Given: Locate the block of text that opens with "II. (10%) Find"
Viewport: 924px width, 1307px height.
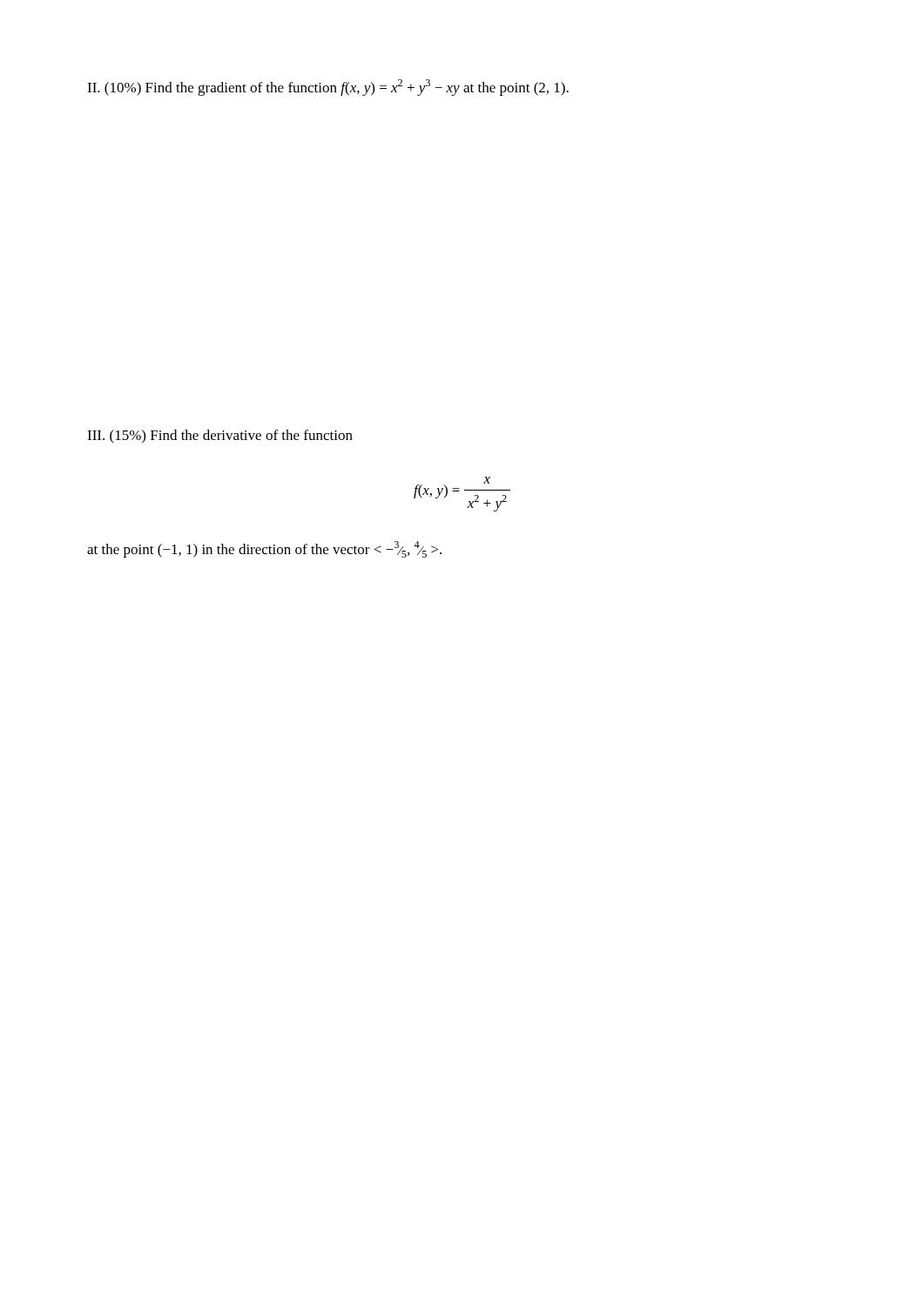Looking at the screenshot, I should click(x=328, y=86).
